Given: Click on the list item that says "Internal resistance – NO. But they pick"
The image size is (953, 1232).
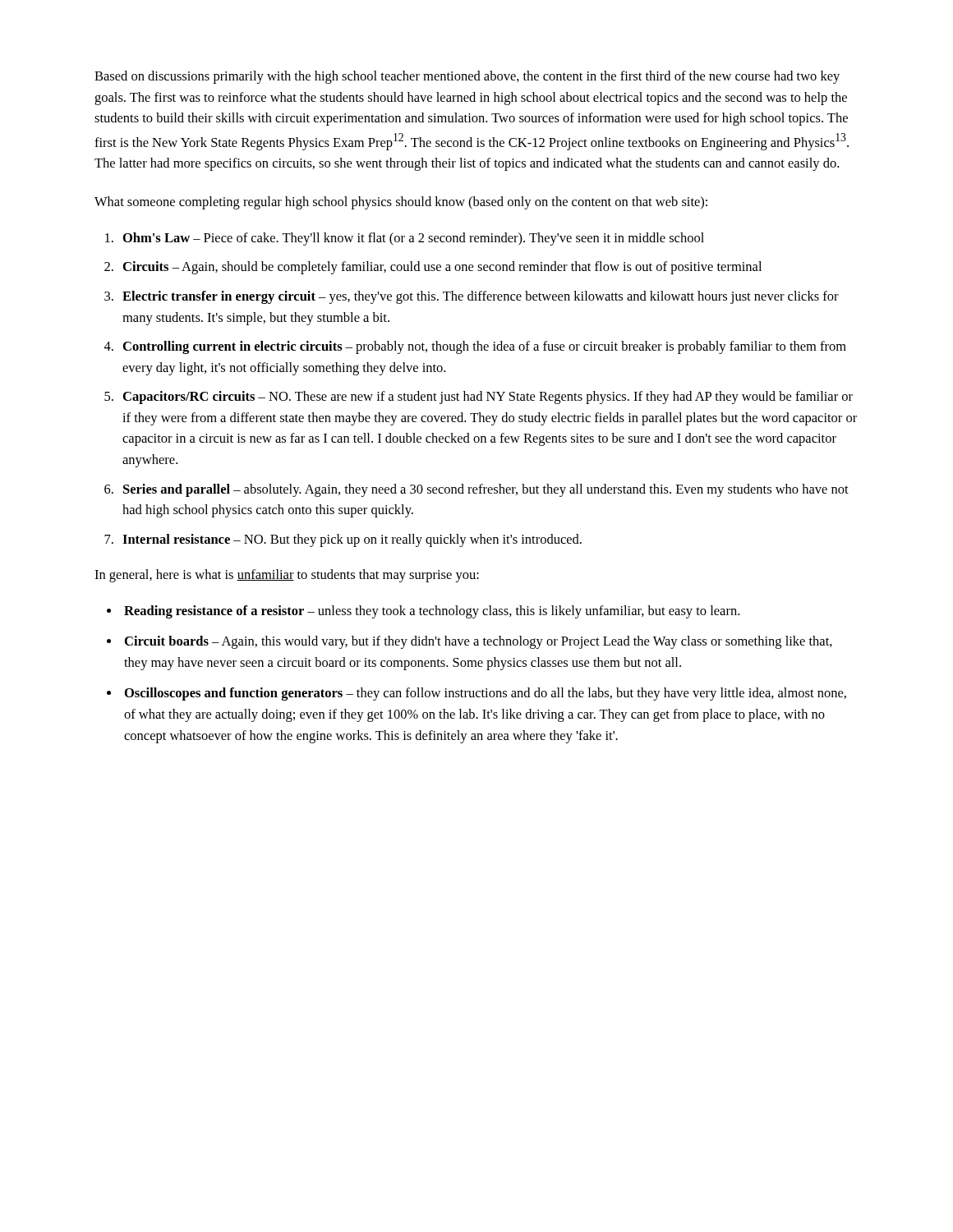Looking at the screenshot, I should coord(352,539).
